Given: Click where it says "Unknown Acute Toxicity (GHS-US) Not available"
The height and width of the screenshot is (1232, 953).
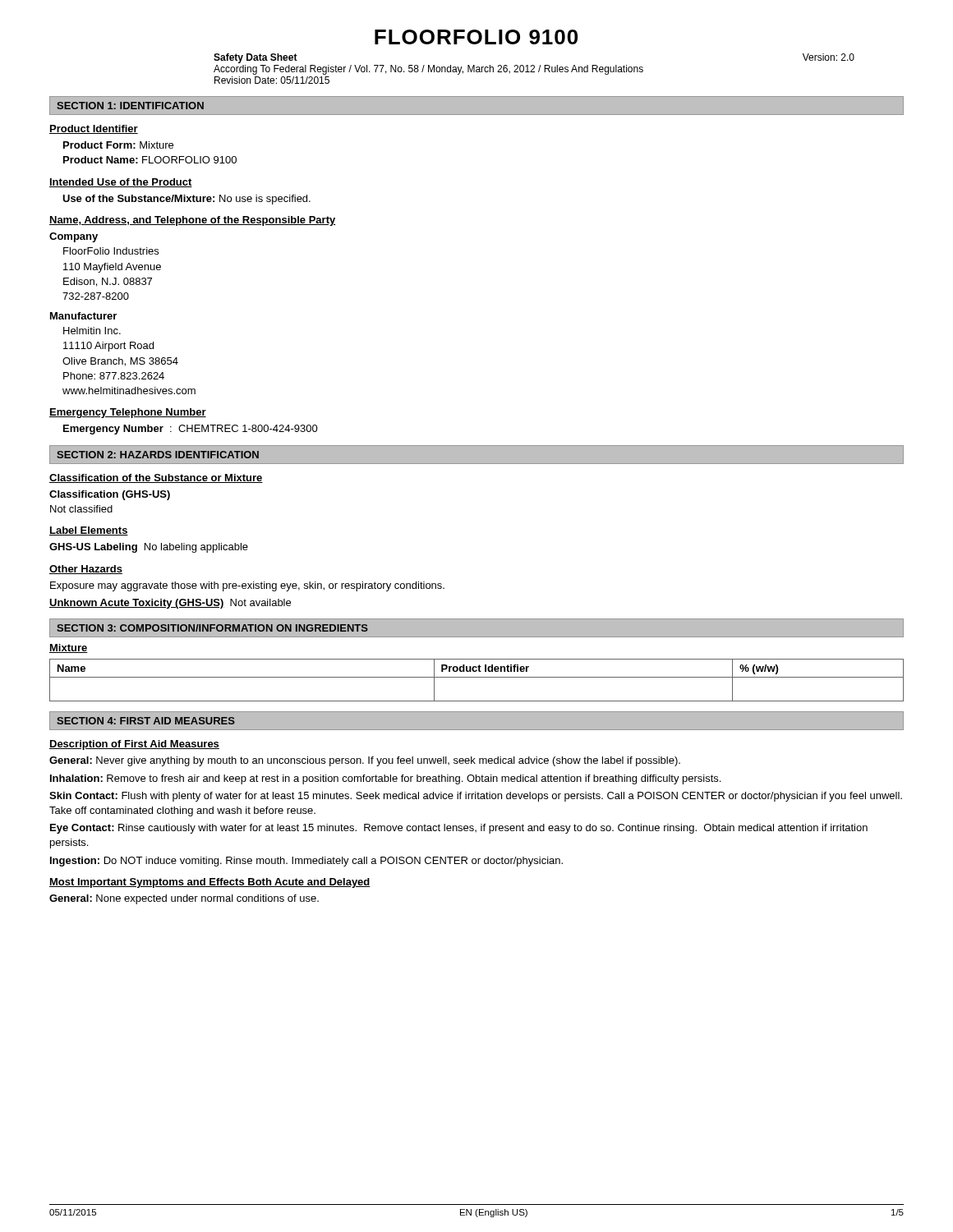Looking at the screenshot, I should (x=170, y=604).
